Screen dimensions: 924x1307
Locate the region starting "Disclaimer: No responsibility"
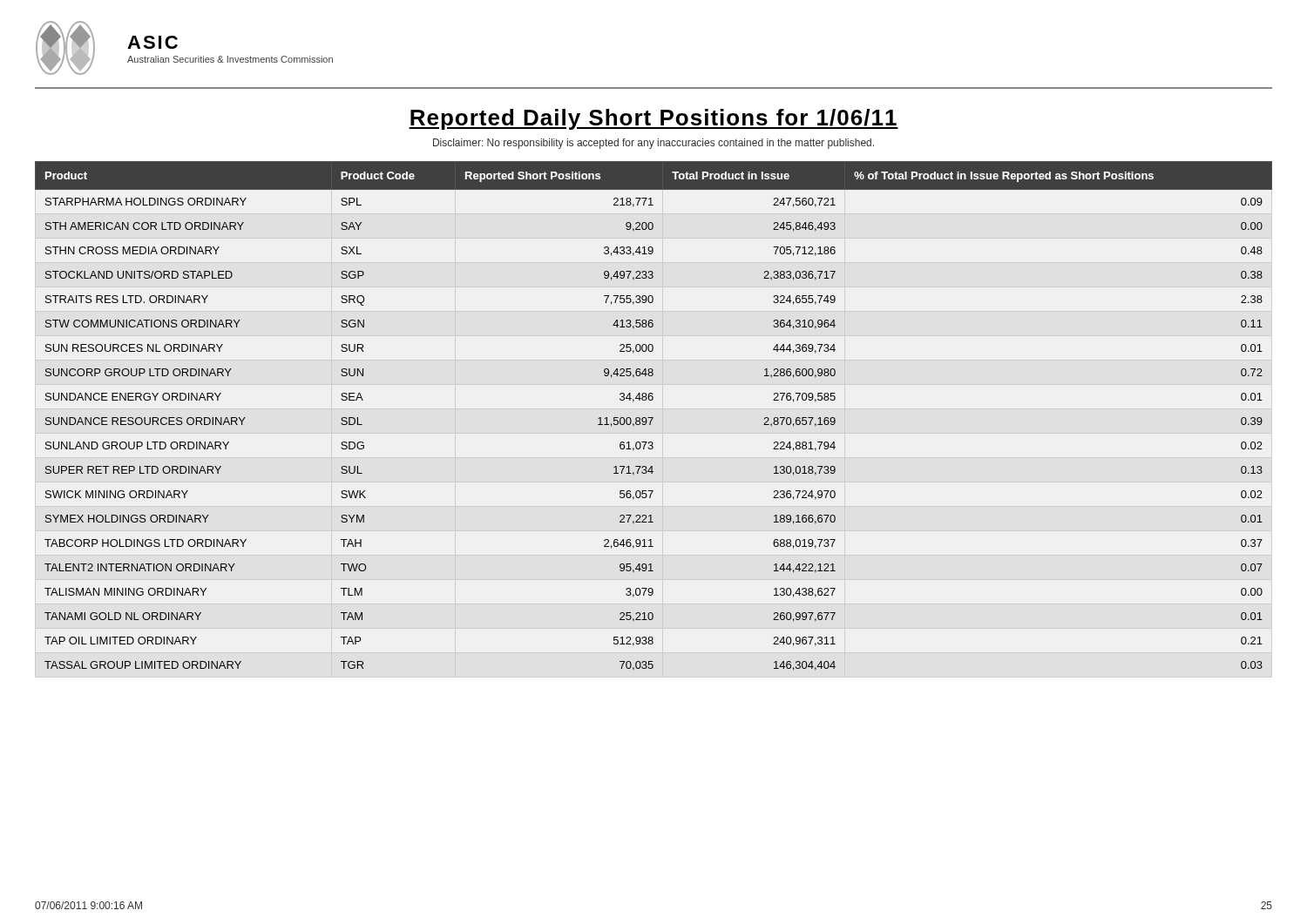pyautogui.click(x=654, y=143)
